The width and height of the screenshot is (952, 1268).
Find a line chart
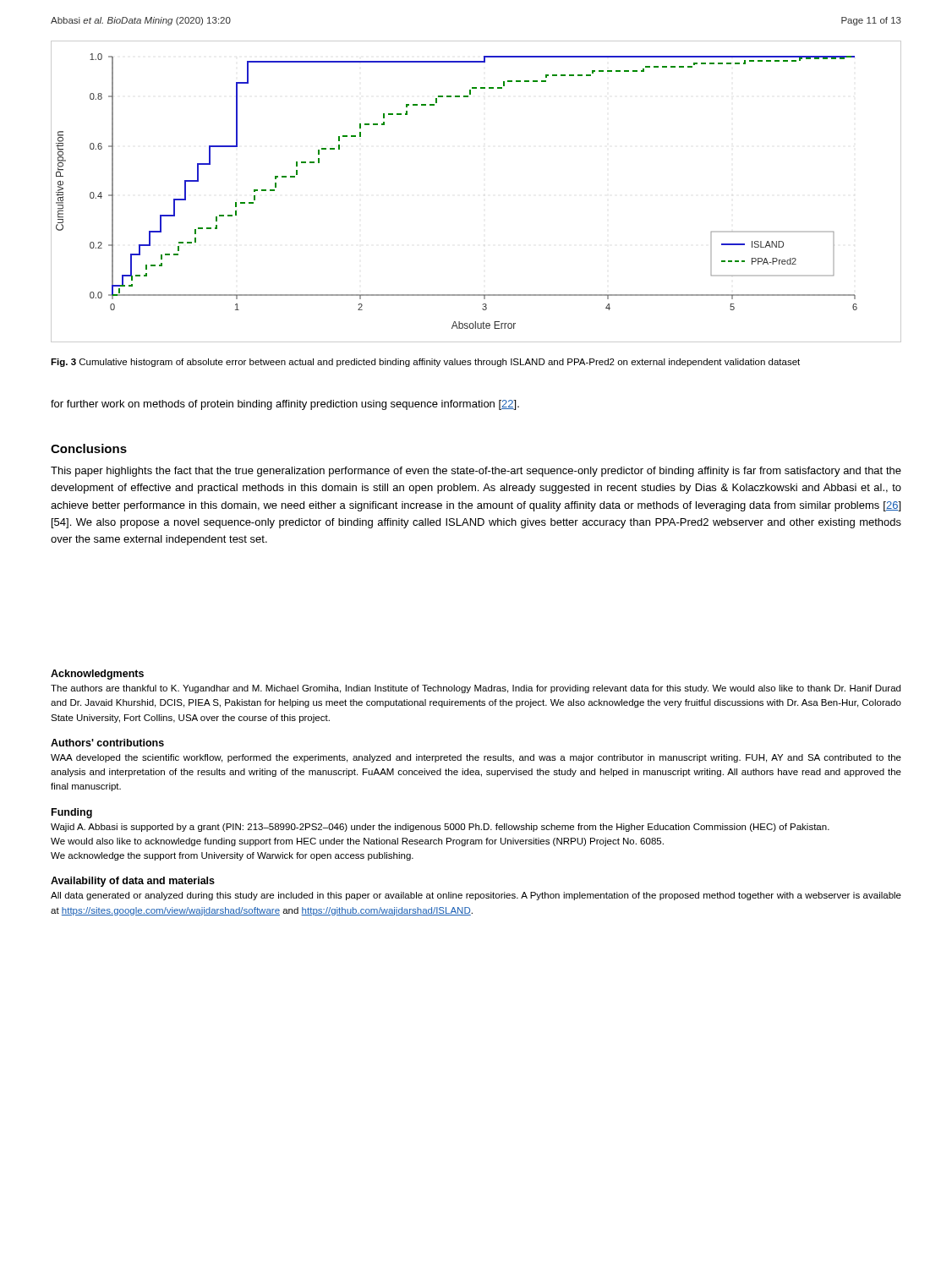click(x=476, y=191)
